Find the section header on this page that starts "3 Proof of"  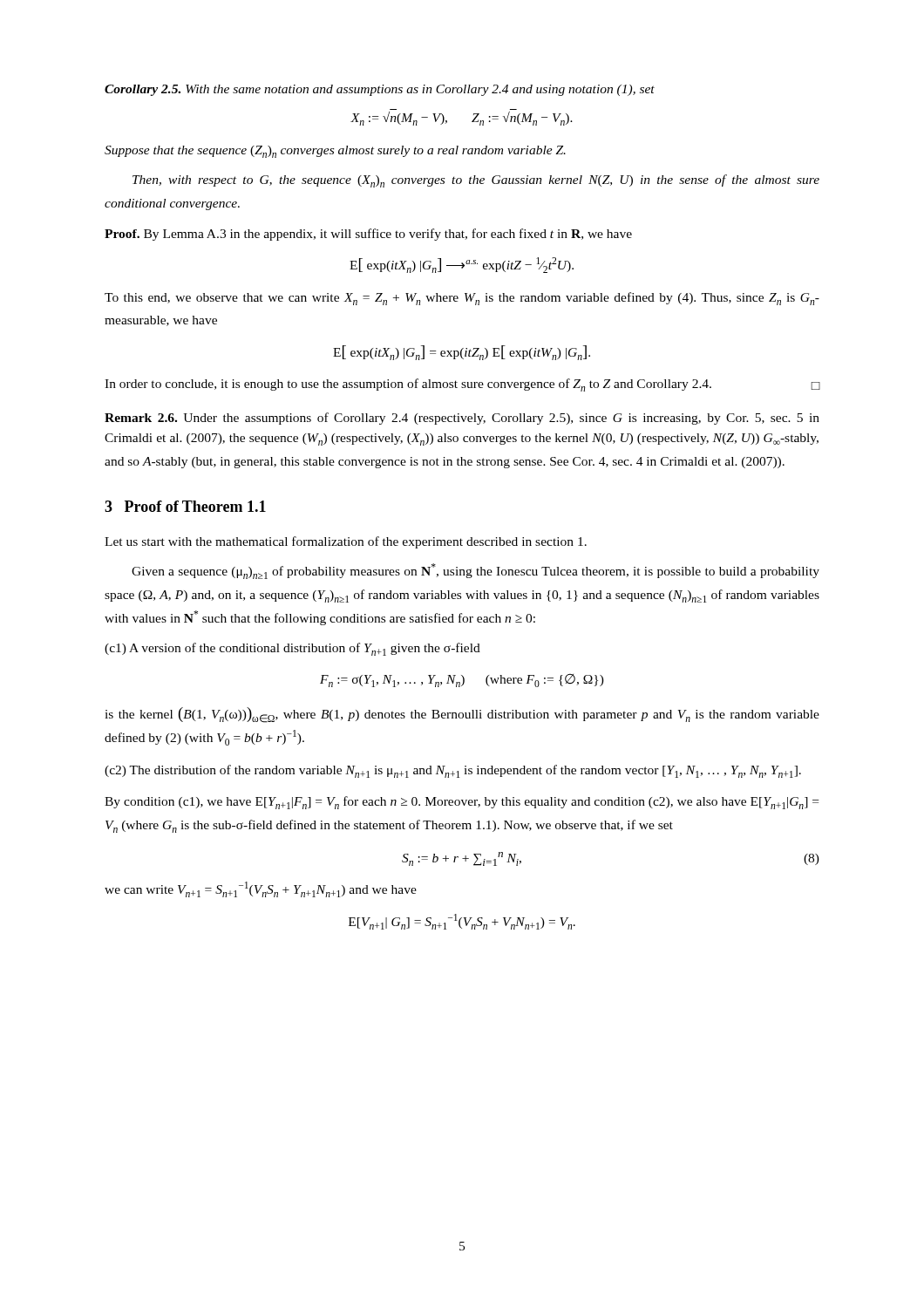(x=185, y=507)
